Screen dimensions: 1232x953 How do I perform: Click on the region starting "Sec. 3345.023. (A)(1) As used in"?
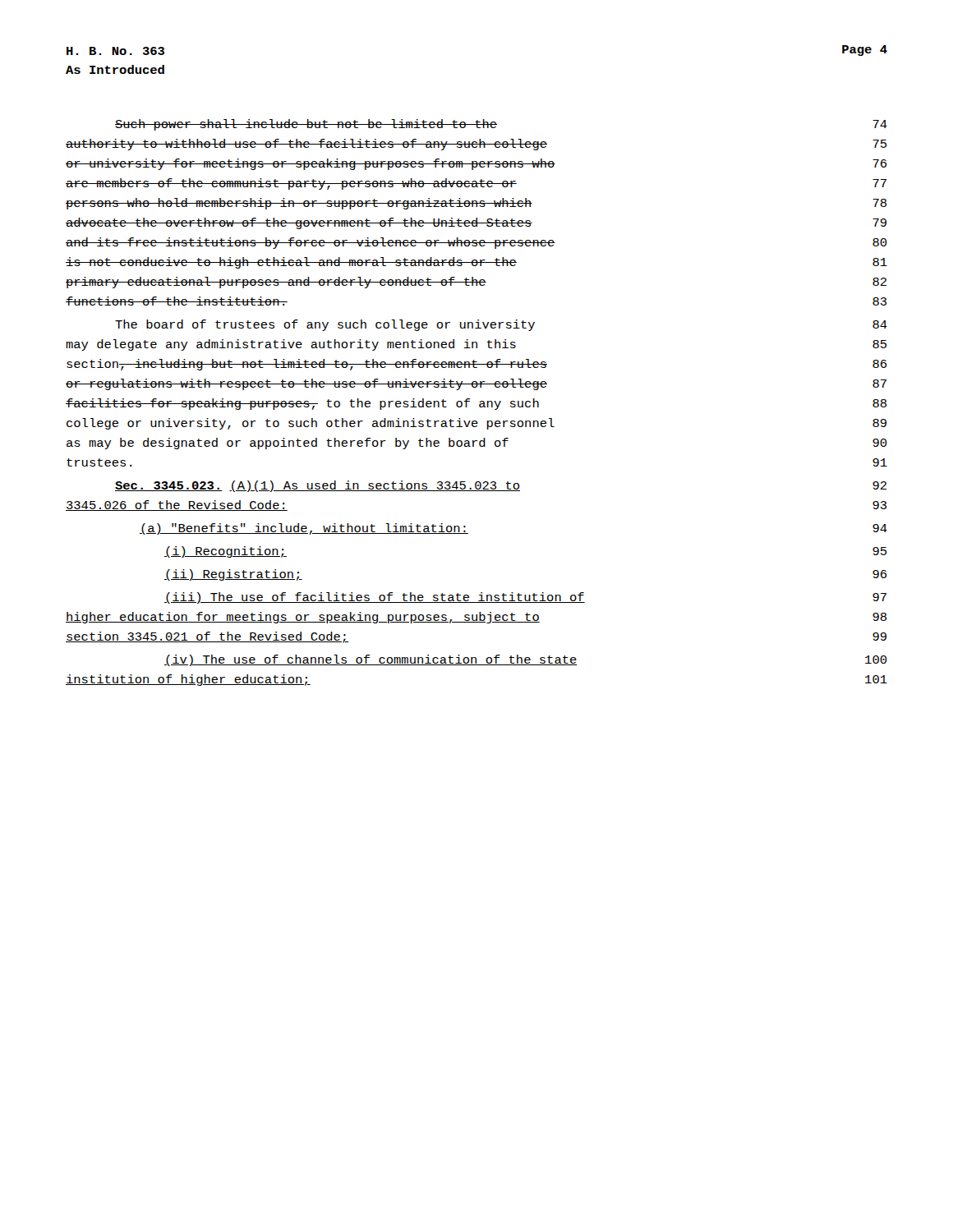pos(476,496)
